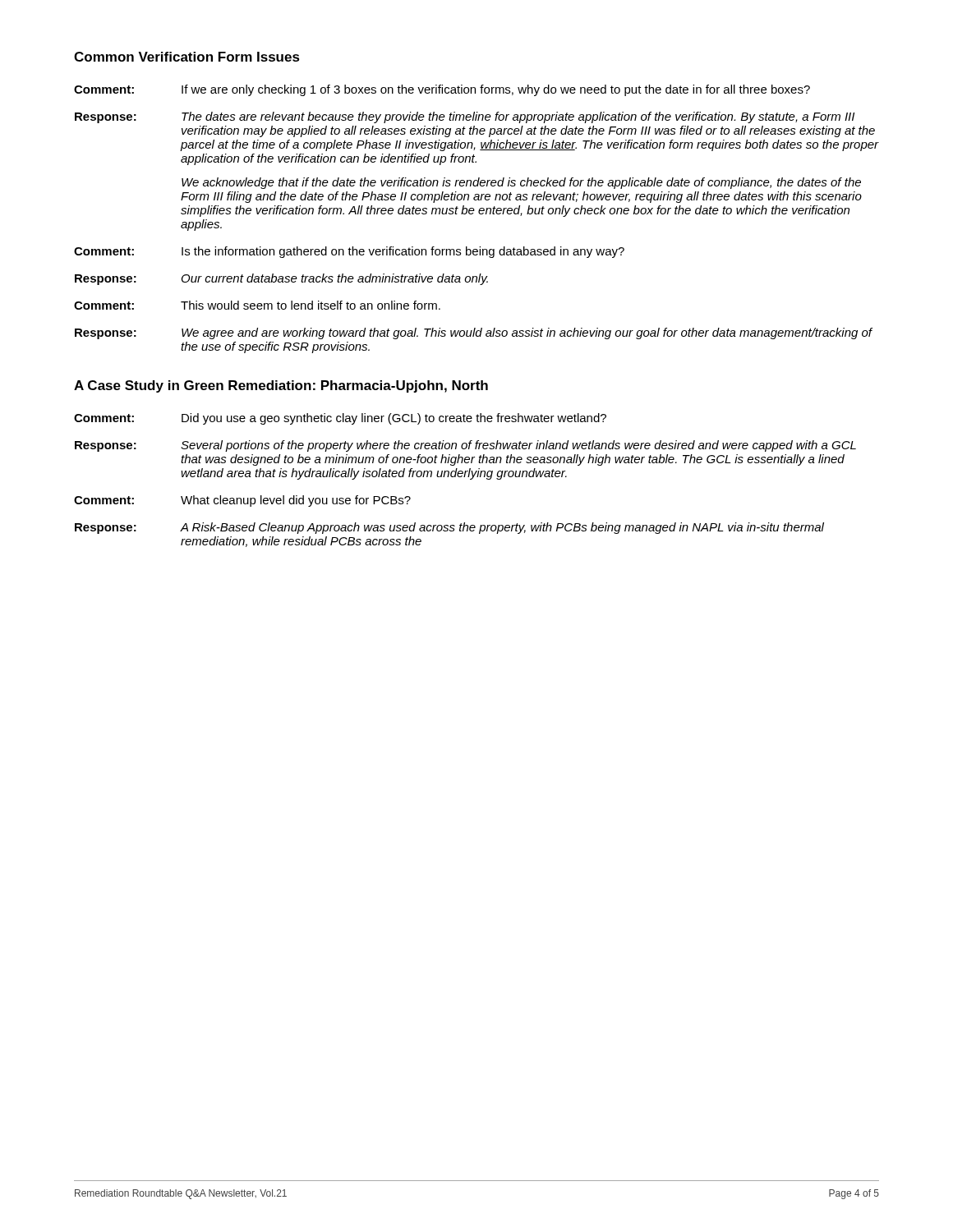This screenshot has width=953, height=1232.
Task: Select the list item with the text "Comment: Is the information gathered on the"
Action: pos(476,251)
